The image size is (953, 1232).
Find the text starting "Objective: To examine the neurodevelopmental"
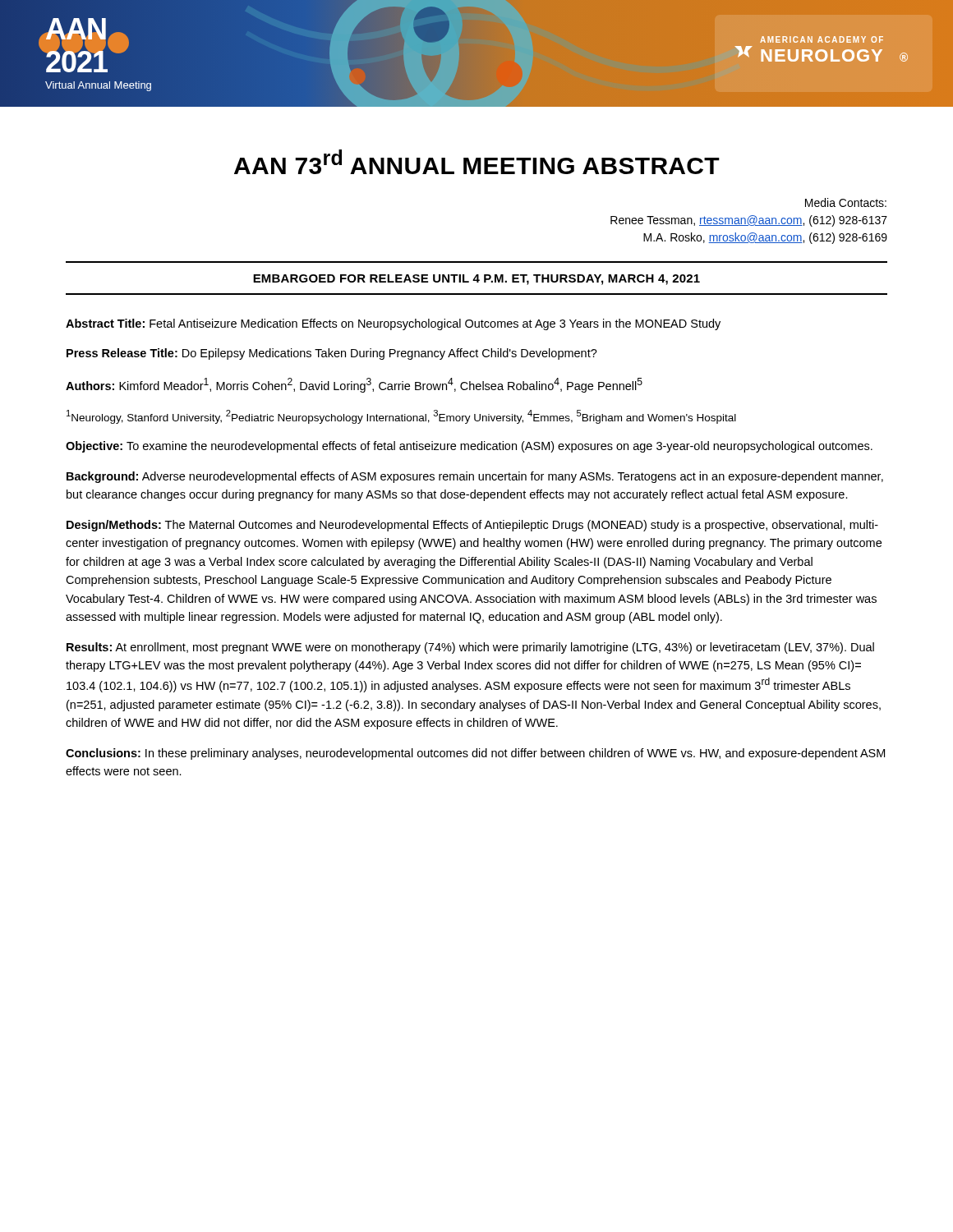point(469,446)
